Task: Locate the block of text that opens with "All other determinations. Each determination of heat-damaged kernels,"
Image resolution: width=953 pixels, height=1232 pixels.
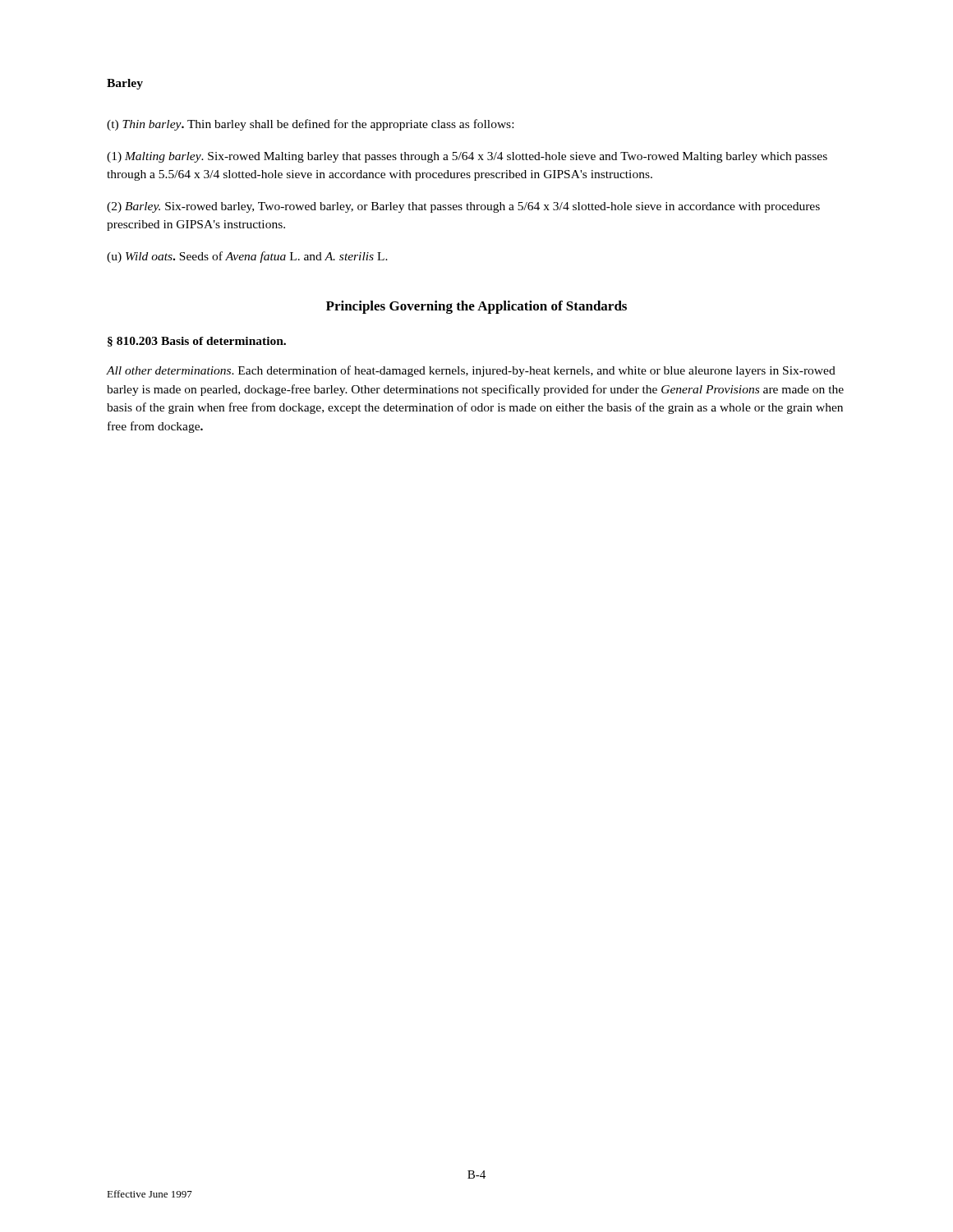Action: [475, 398]
